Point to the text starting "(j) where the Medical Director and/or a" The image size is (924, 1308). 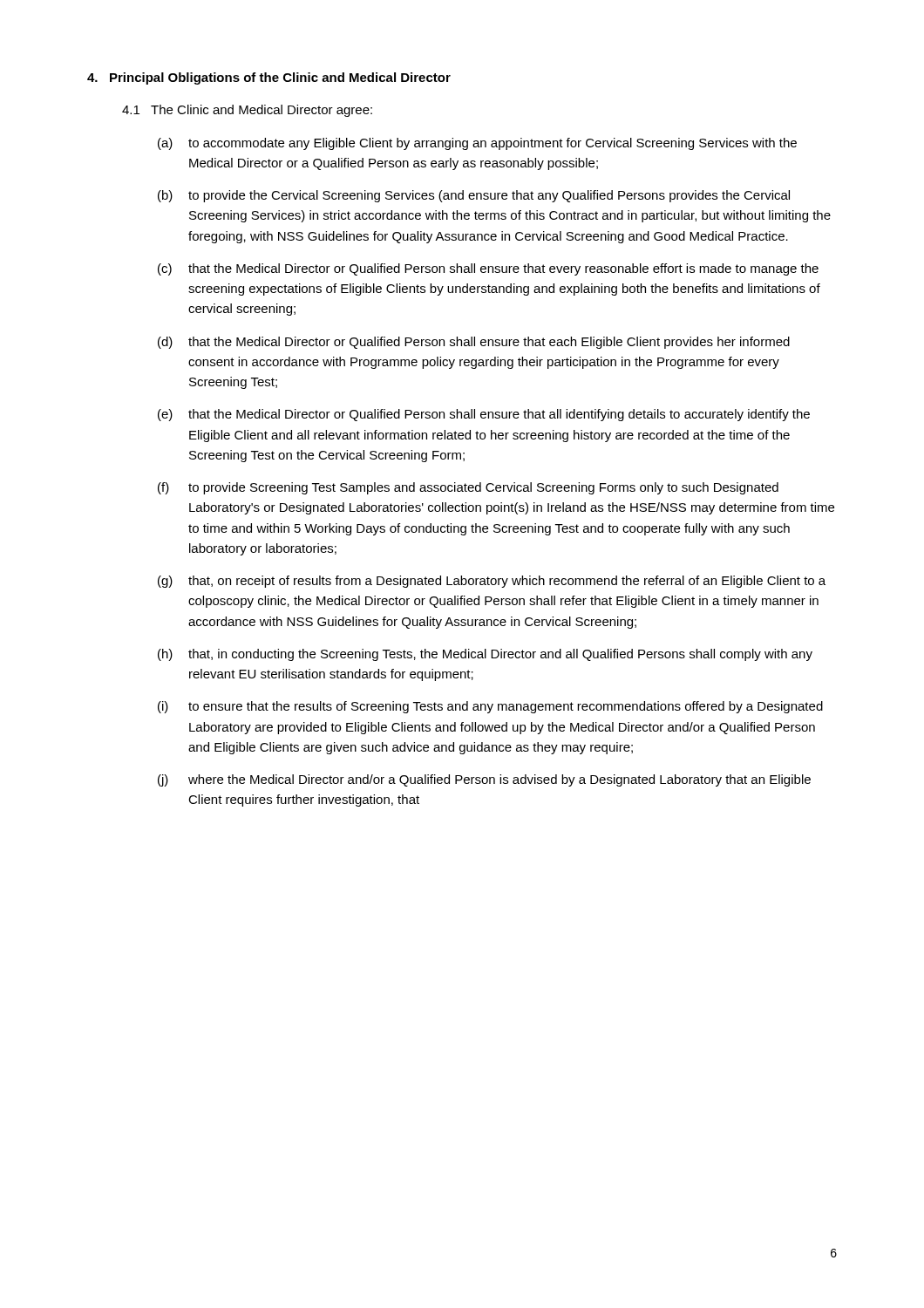(497, 789)
